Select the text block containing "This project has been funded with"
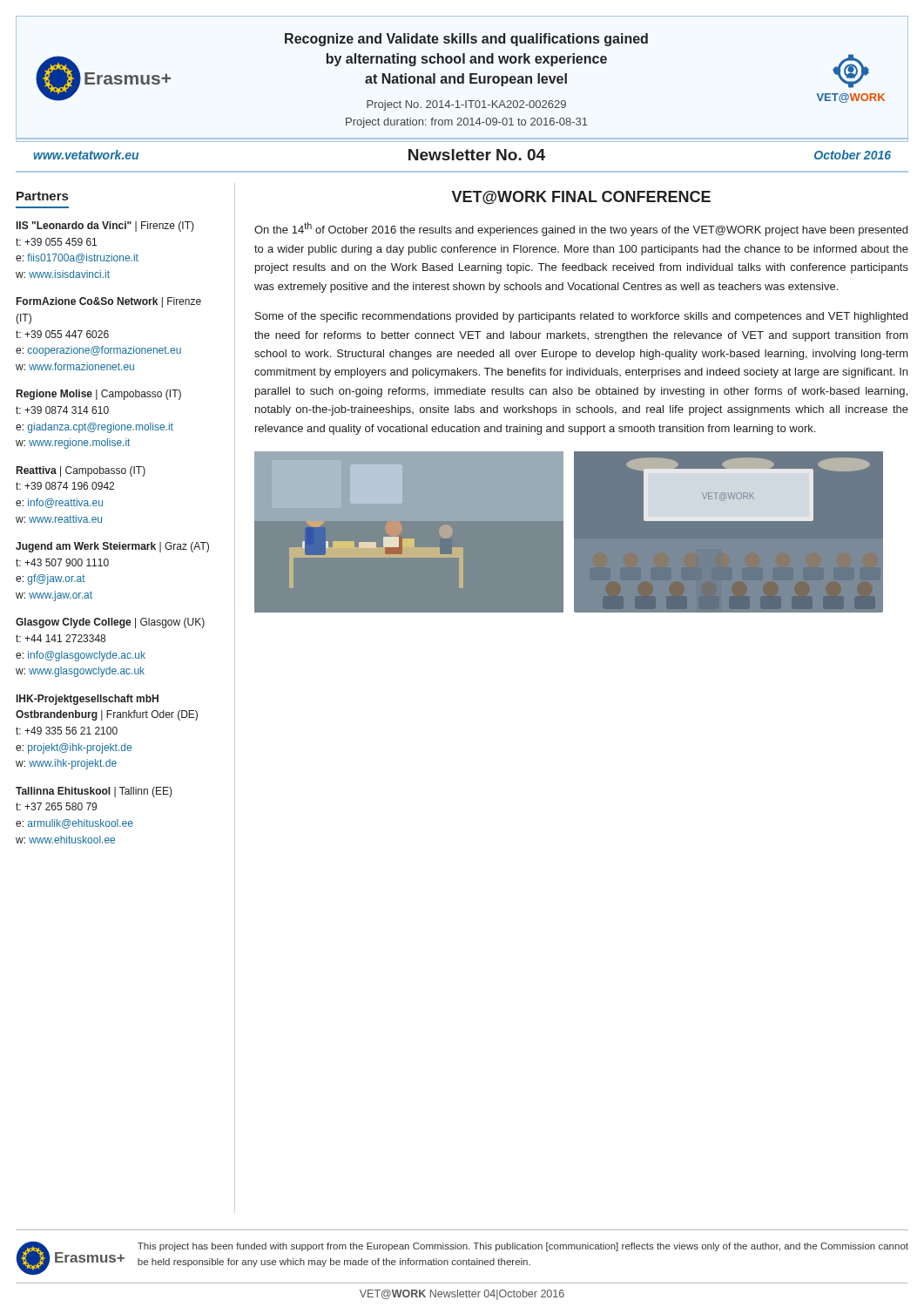Image resolution: width=924 pixels, height=1307 pixels. tap(523, 1254)
